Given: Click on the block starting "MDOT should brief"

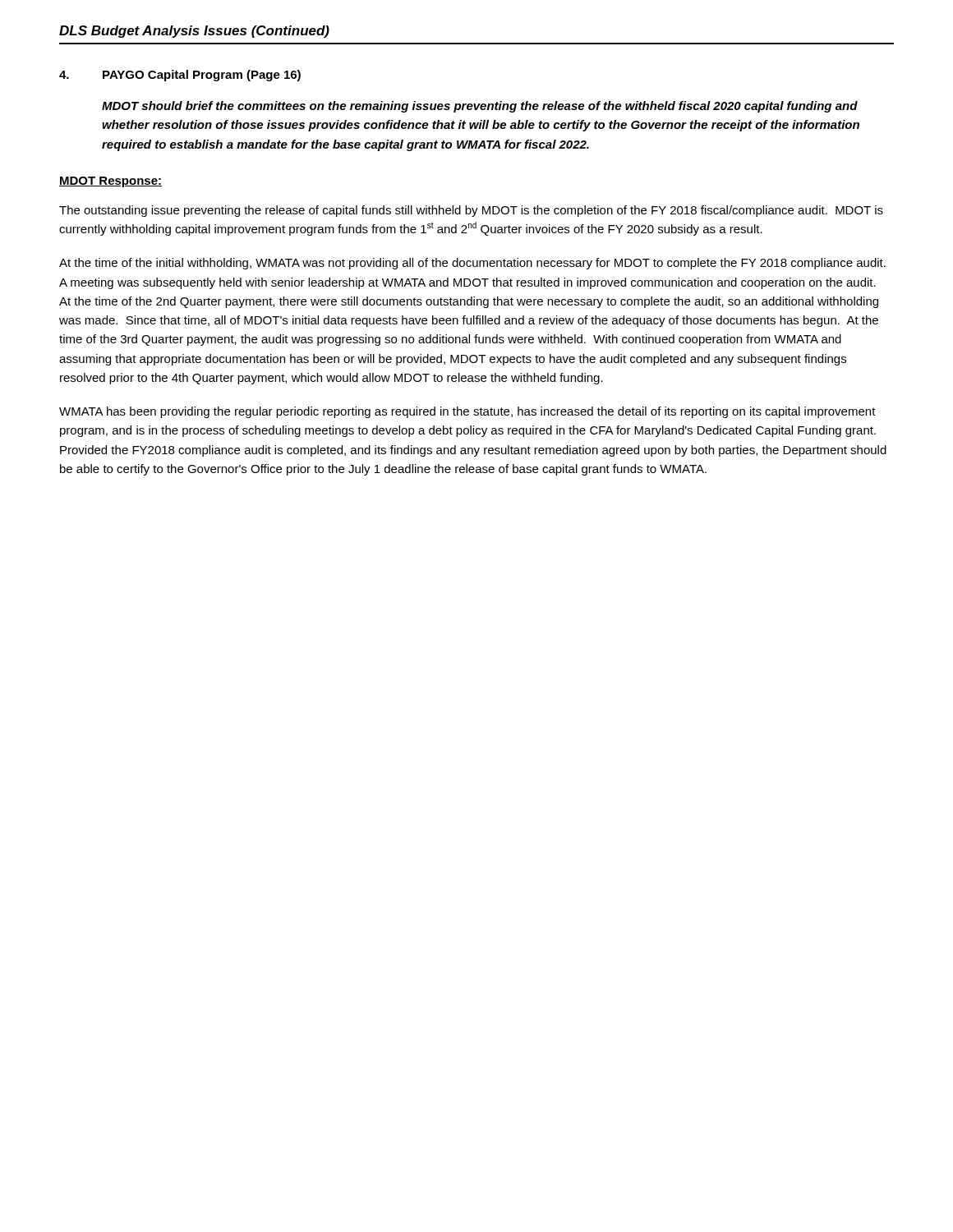Looking at the screenshot, I should (x=481, y=125).
